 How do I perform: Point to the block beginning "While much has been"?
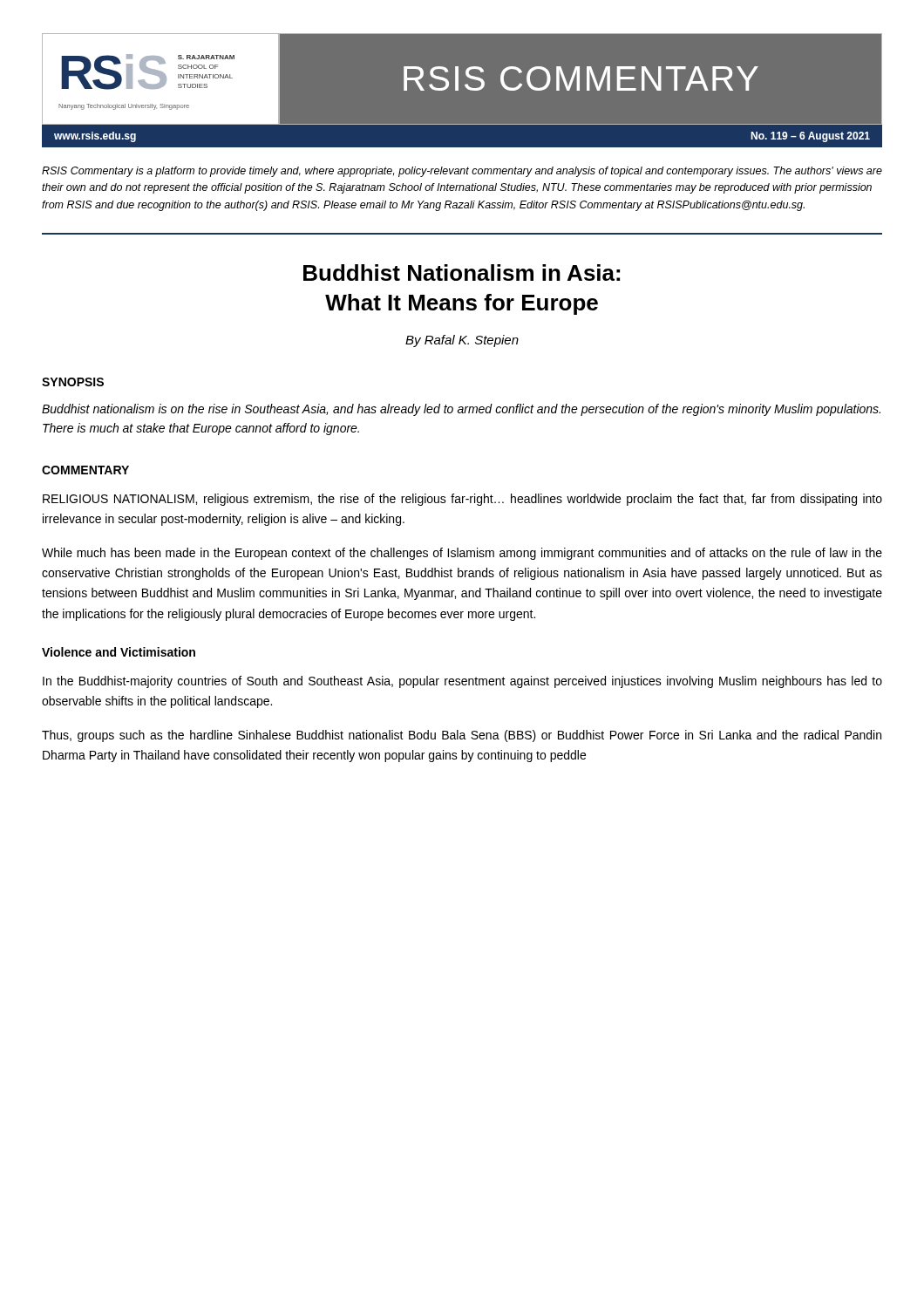pos(462,583)
